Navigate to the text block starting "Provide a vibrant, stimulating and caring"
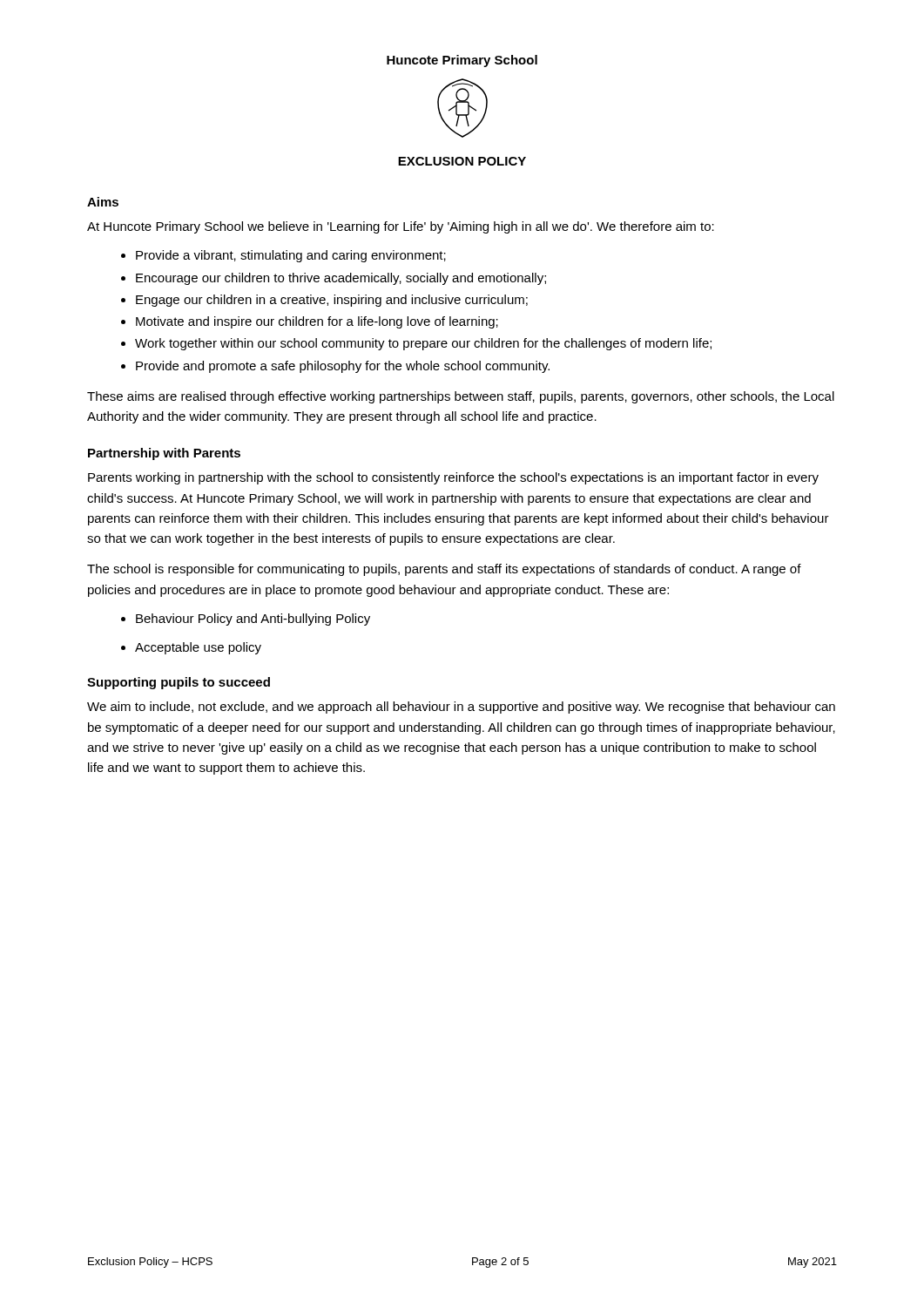Screen dimensions: 1307x924 click(291, 255)
